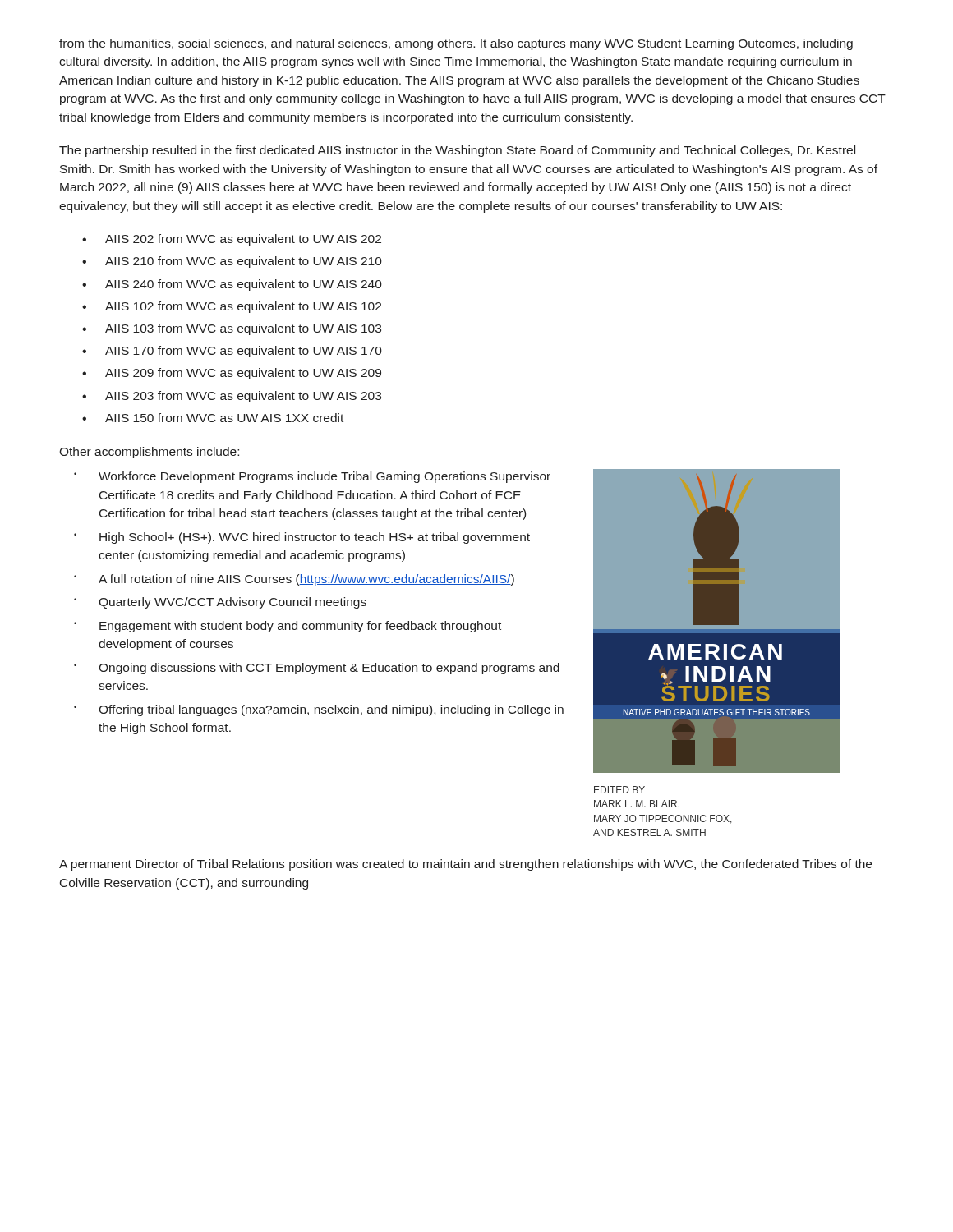The height and width of the screenshot is (1232, 953).
Task: Point to the block beginning "• AIIS 202 from WVC as equivalent"
Action: pyautogui.click(x=232, y=240)
